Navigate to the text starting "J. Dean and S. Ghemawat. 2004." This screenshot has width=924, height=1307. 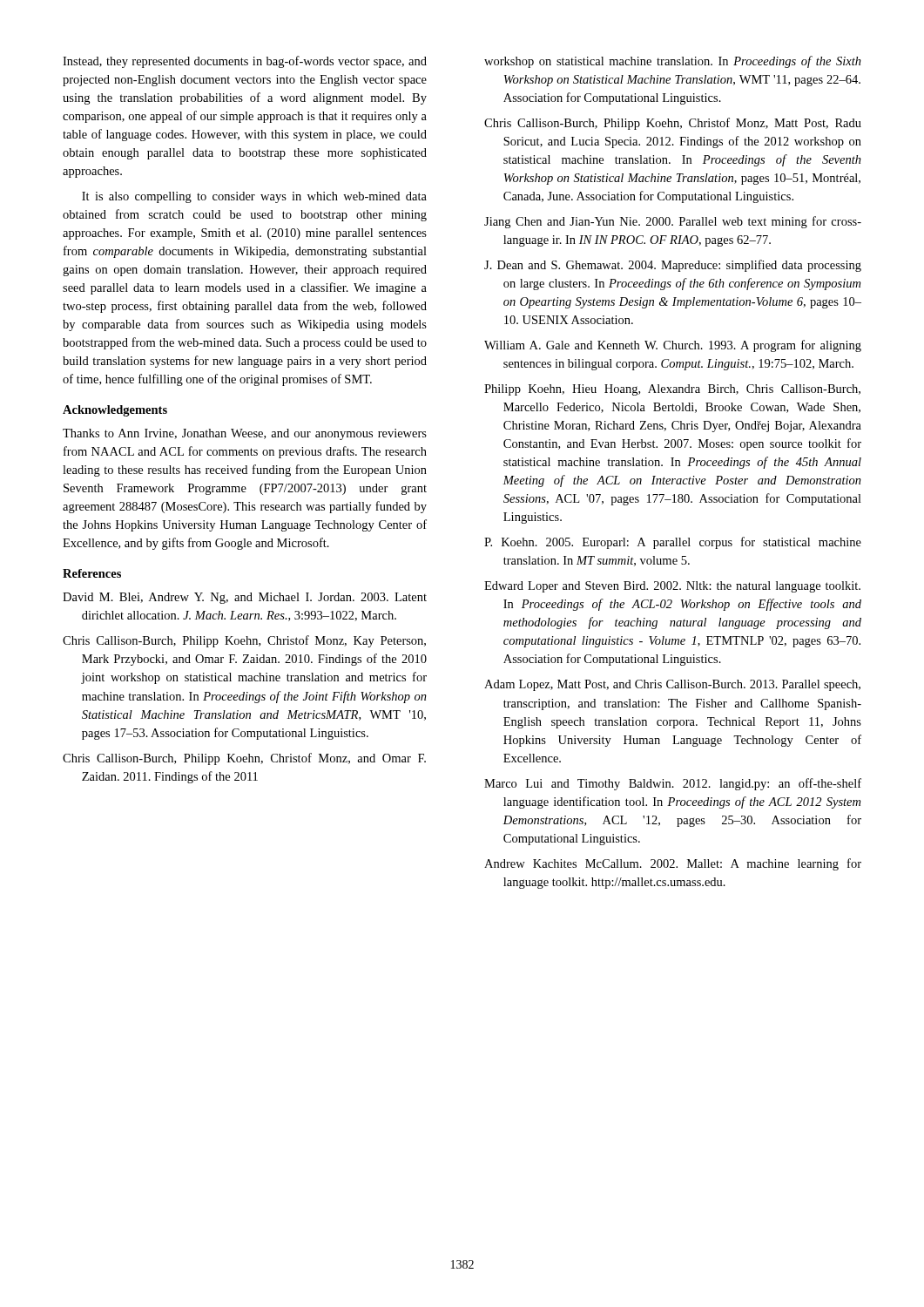click(x=673, y=293)
